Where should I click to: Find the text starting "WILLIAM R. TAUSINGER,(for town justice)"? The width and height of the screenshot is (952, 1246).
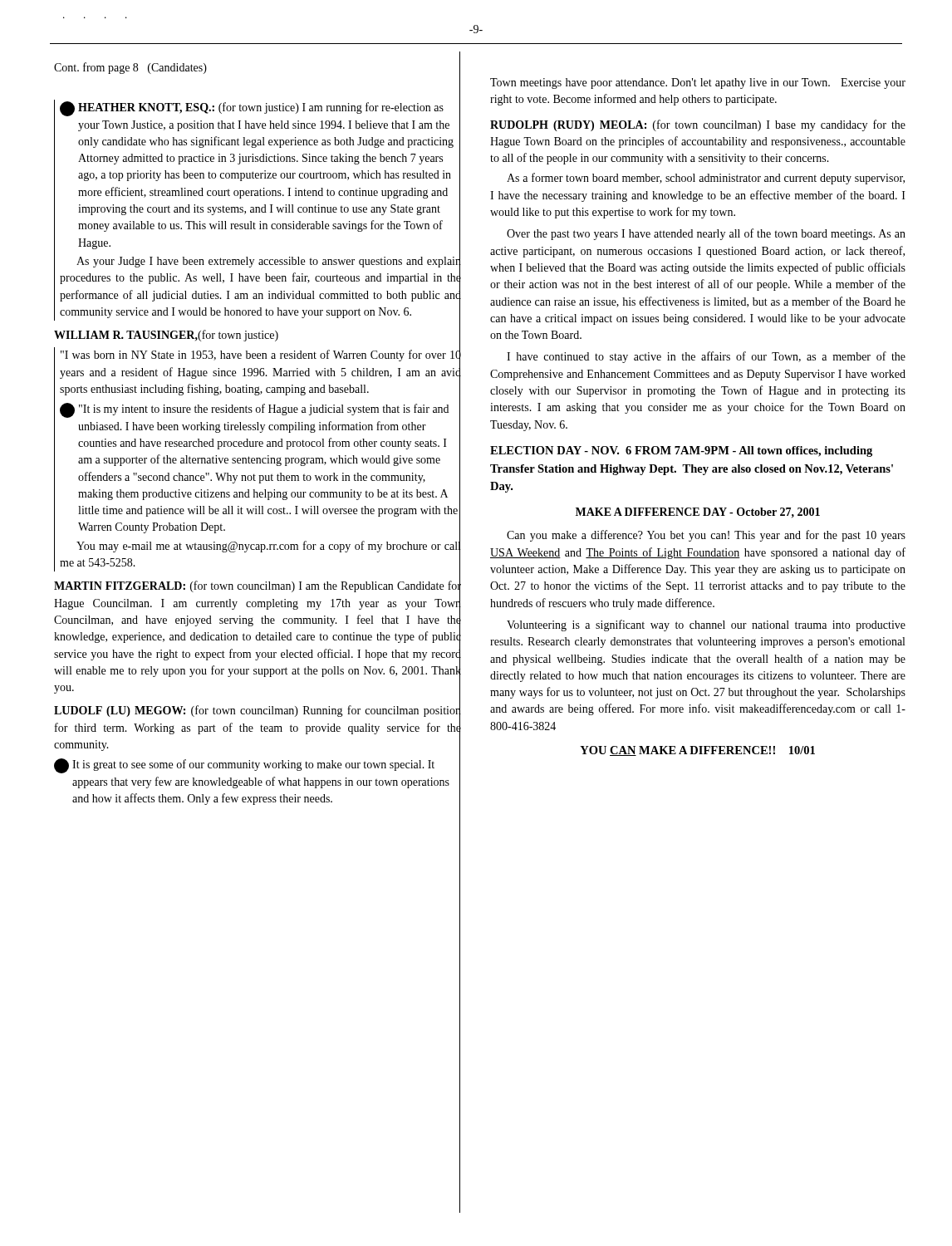(x=166, y=335)
